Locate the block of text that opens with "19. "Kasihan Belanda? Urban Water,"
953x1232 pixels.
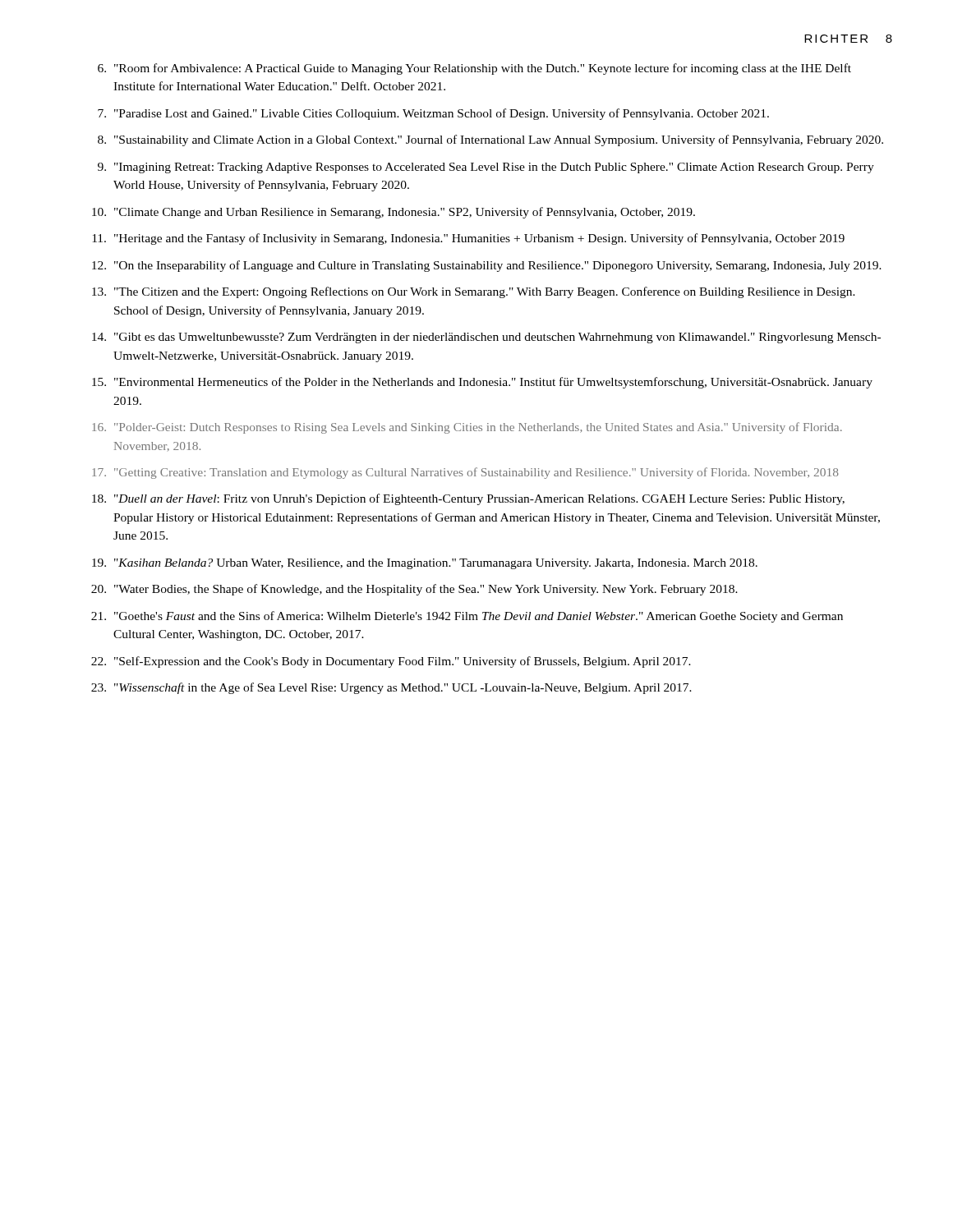coord(481,563)
